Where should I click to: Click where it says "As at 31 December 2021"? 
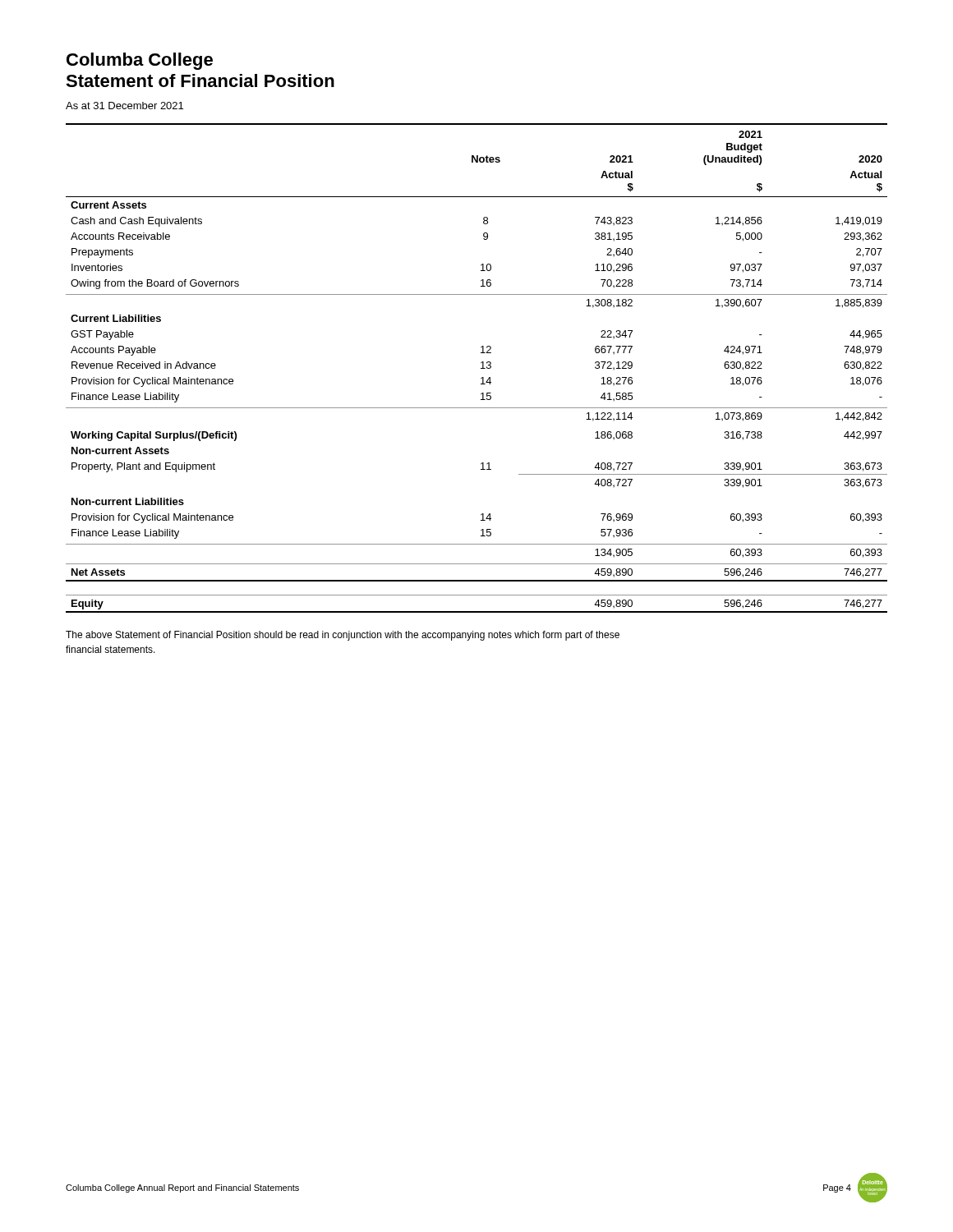(125, 105)
